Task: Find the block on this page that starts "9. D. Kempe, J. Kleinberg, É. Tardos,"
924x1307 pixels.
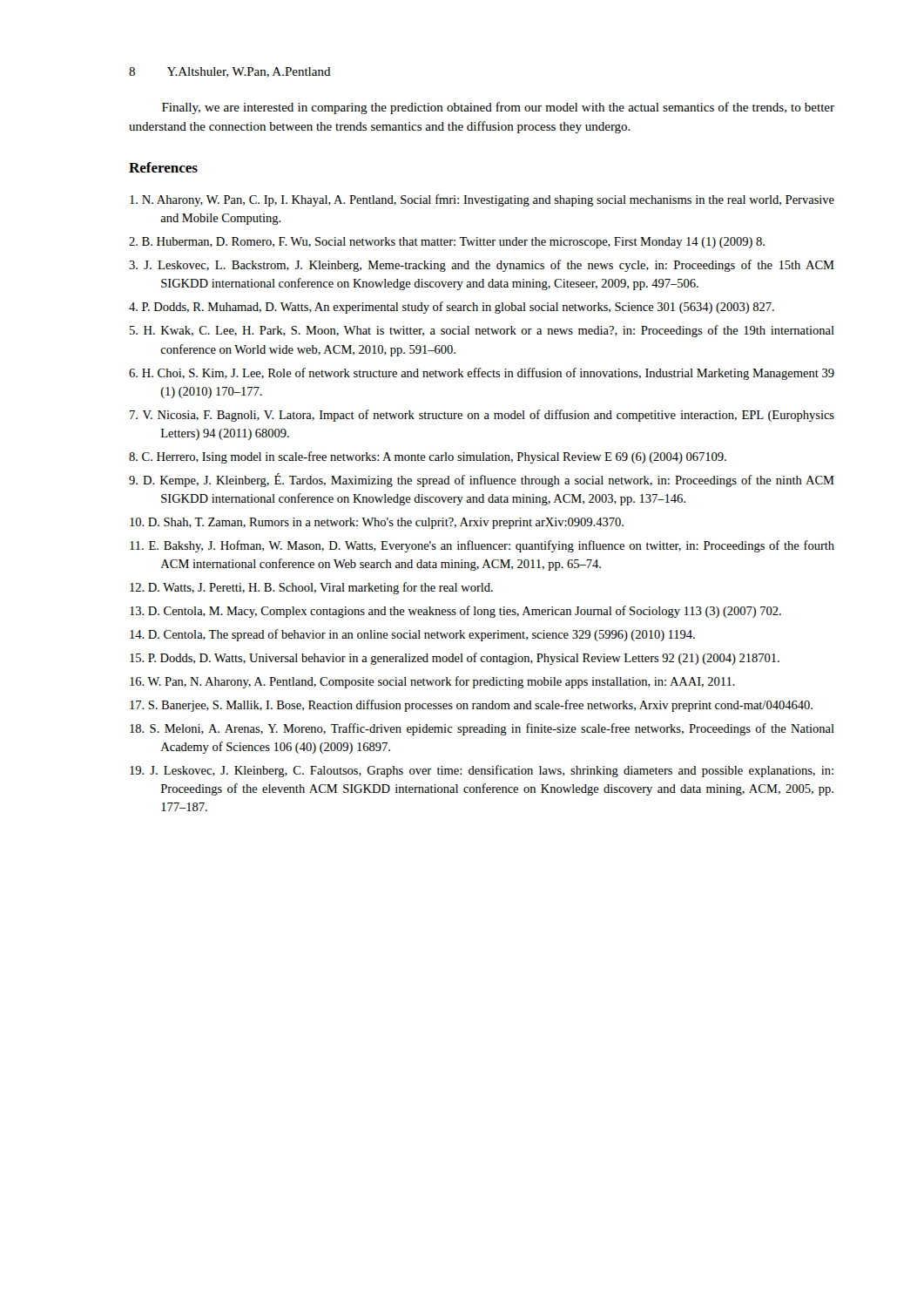Action: click(482, 489)
